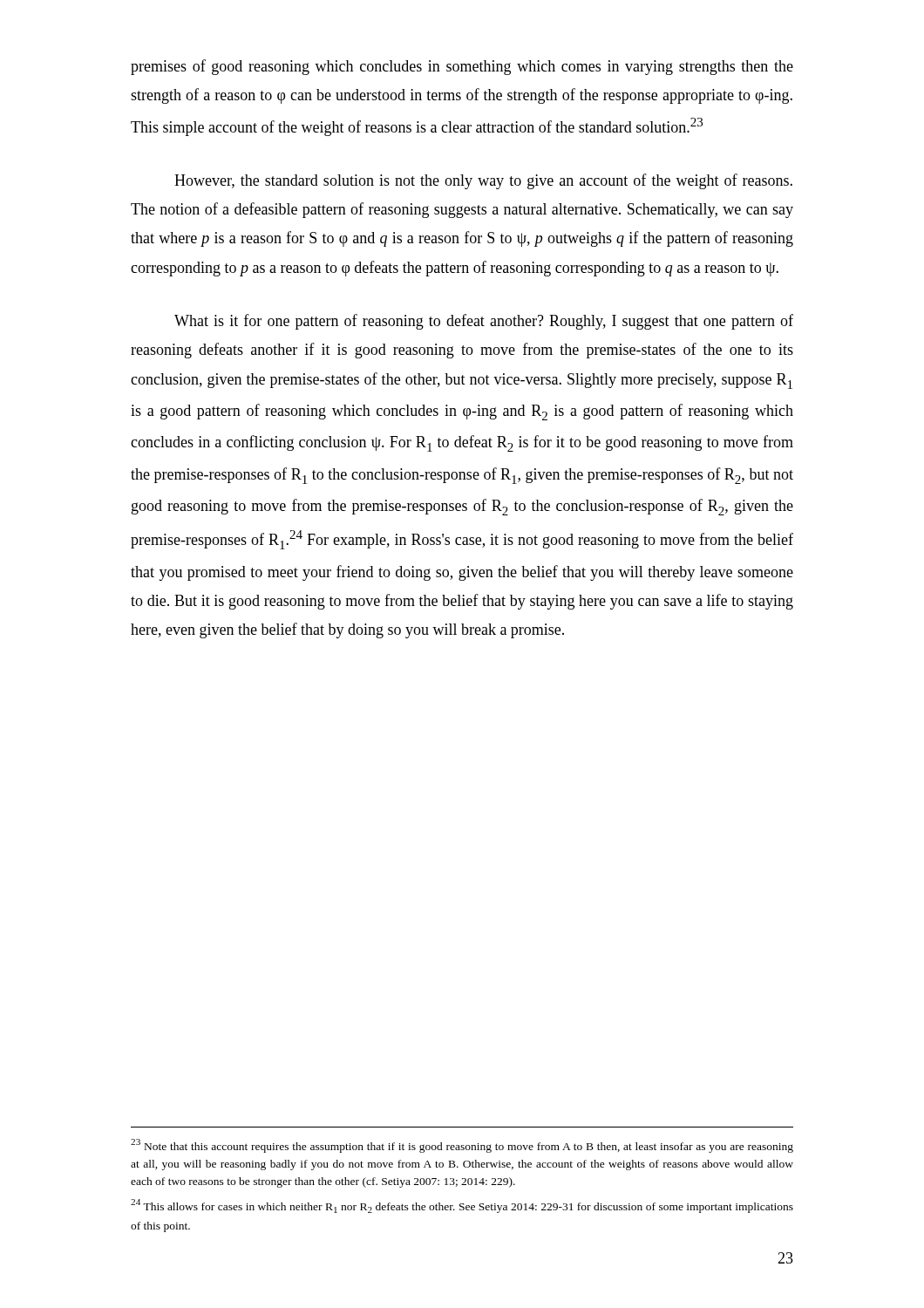Find the region starting "24 This allows for cases"

coord(462,1214)
